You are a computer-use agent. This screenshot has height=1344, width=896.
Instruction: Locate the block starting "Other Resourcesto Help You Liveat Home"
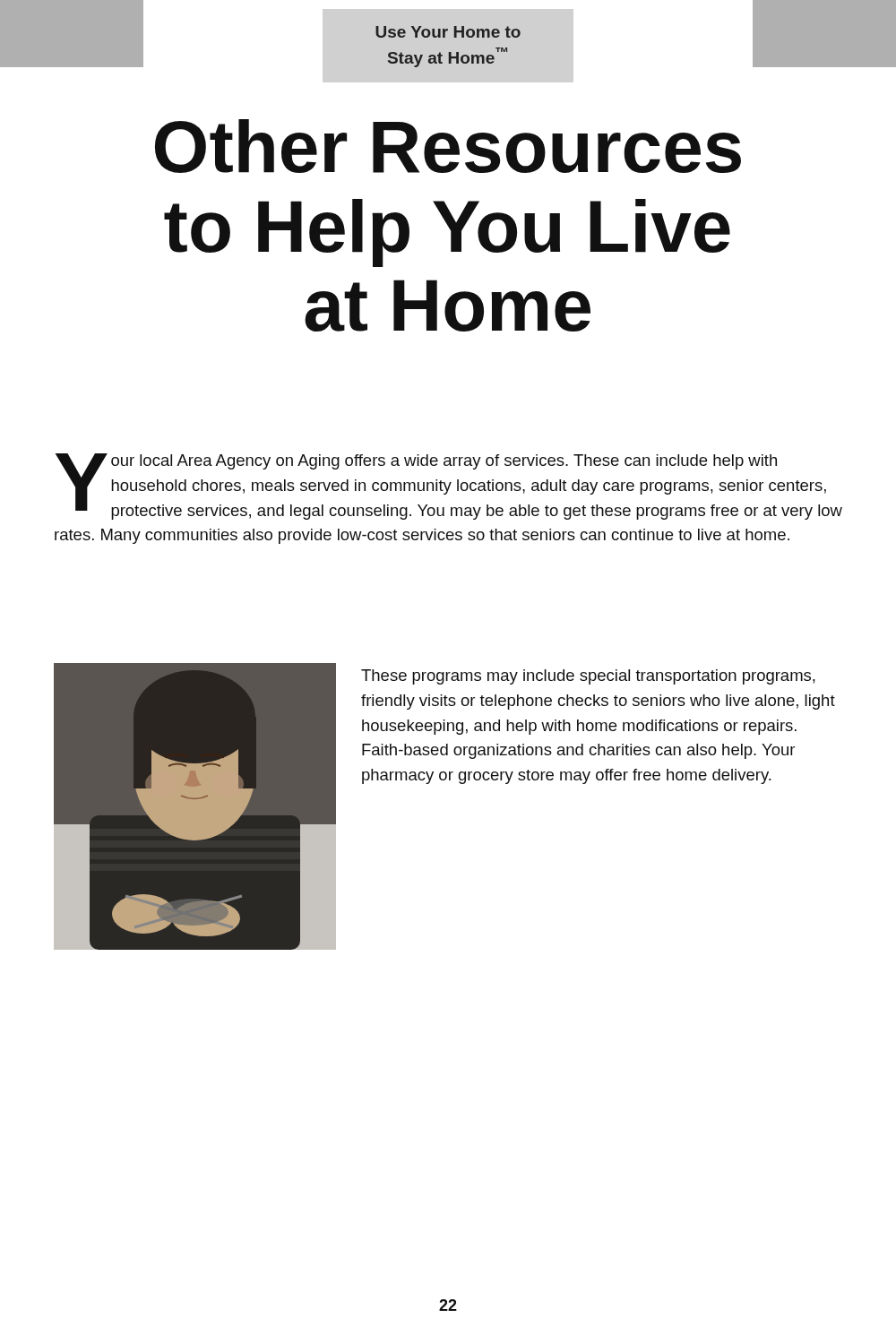pyautogui.click(x=448, y=227)
